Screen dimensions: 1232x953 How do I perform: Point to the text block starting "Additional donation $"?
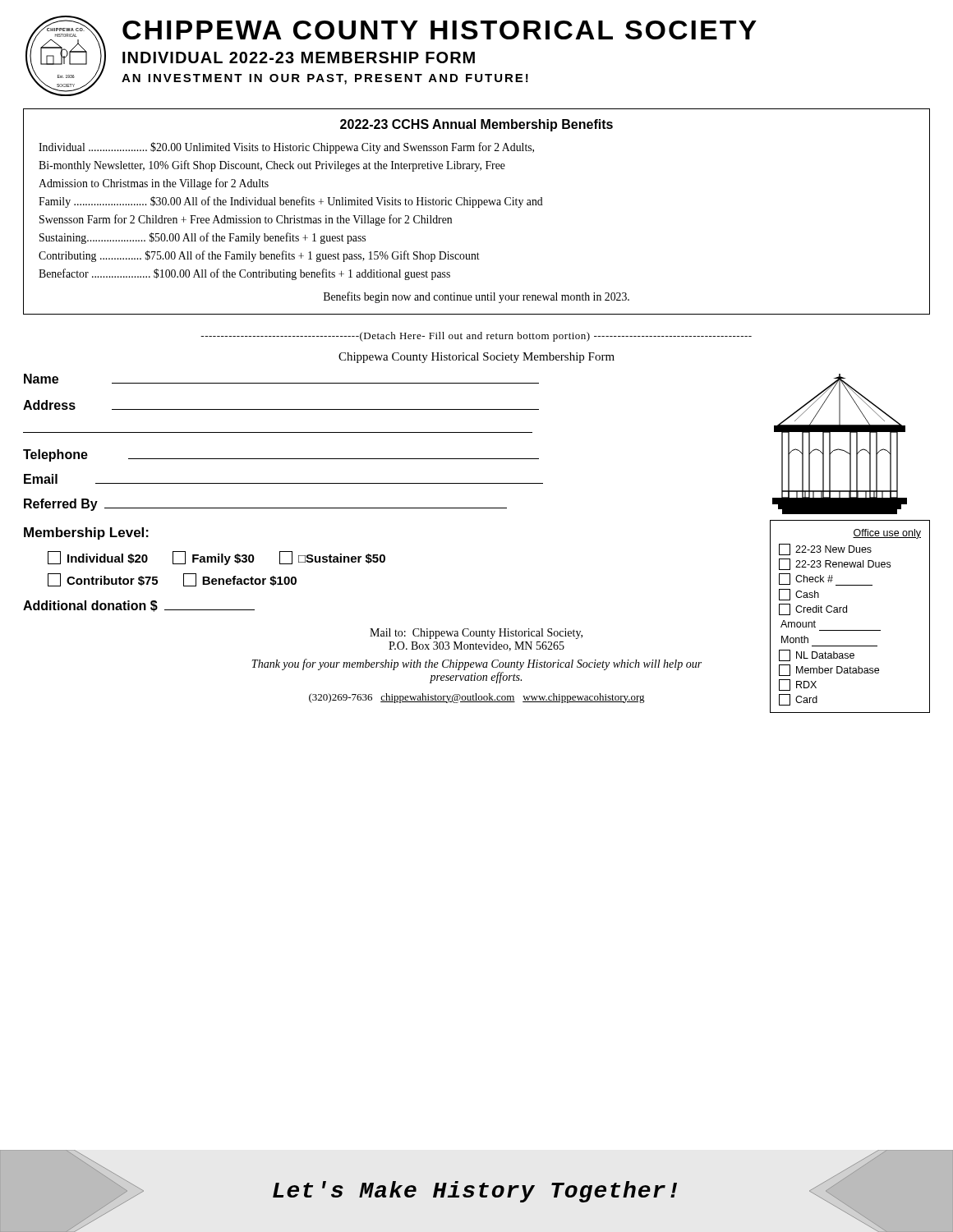coord(139,606)
